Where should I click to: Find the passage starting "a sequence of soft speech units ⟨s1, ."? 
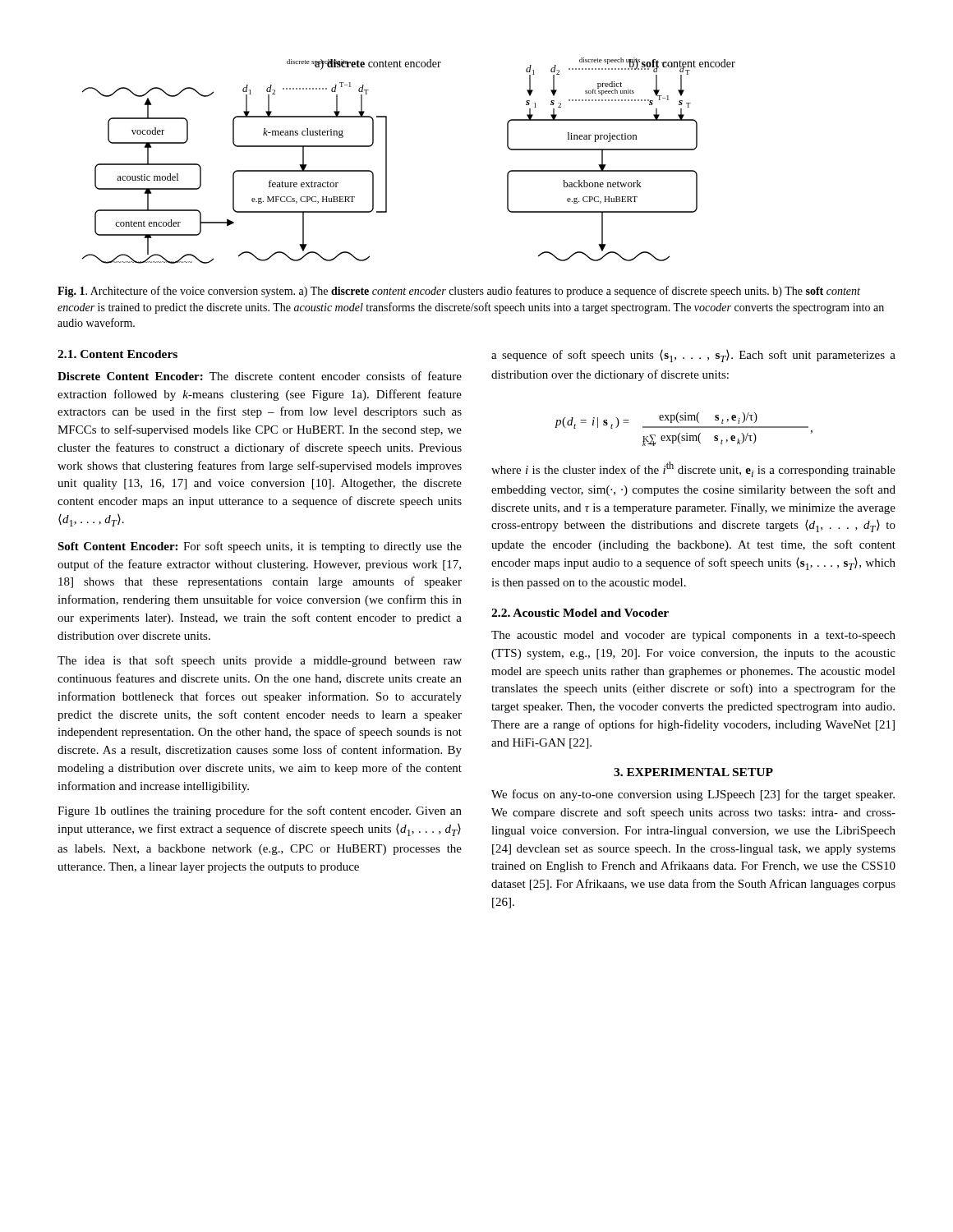pyautogui.click(x=693, y=365)
